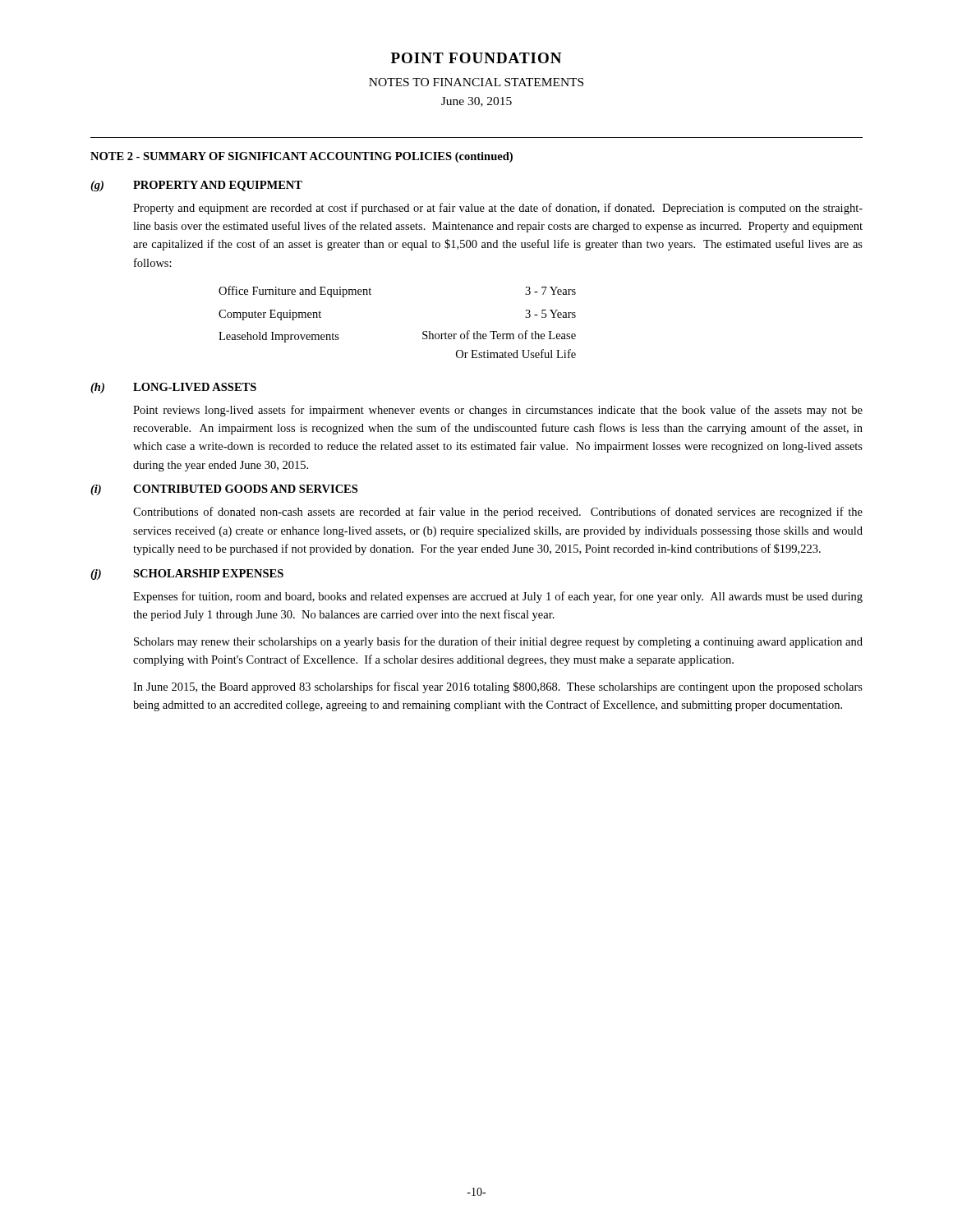Locate the region starting "Contributions of donated"

[498, 530]
